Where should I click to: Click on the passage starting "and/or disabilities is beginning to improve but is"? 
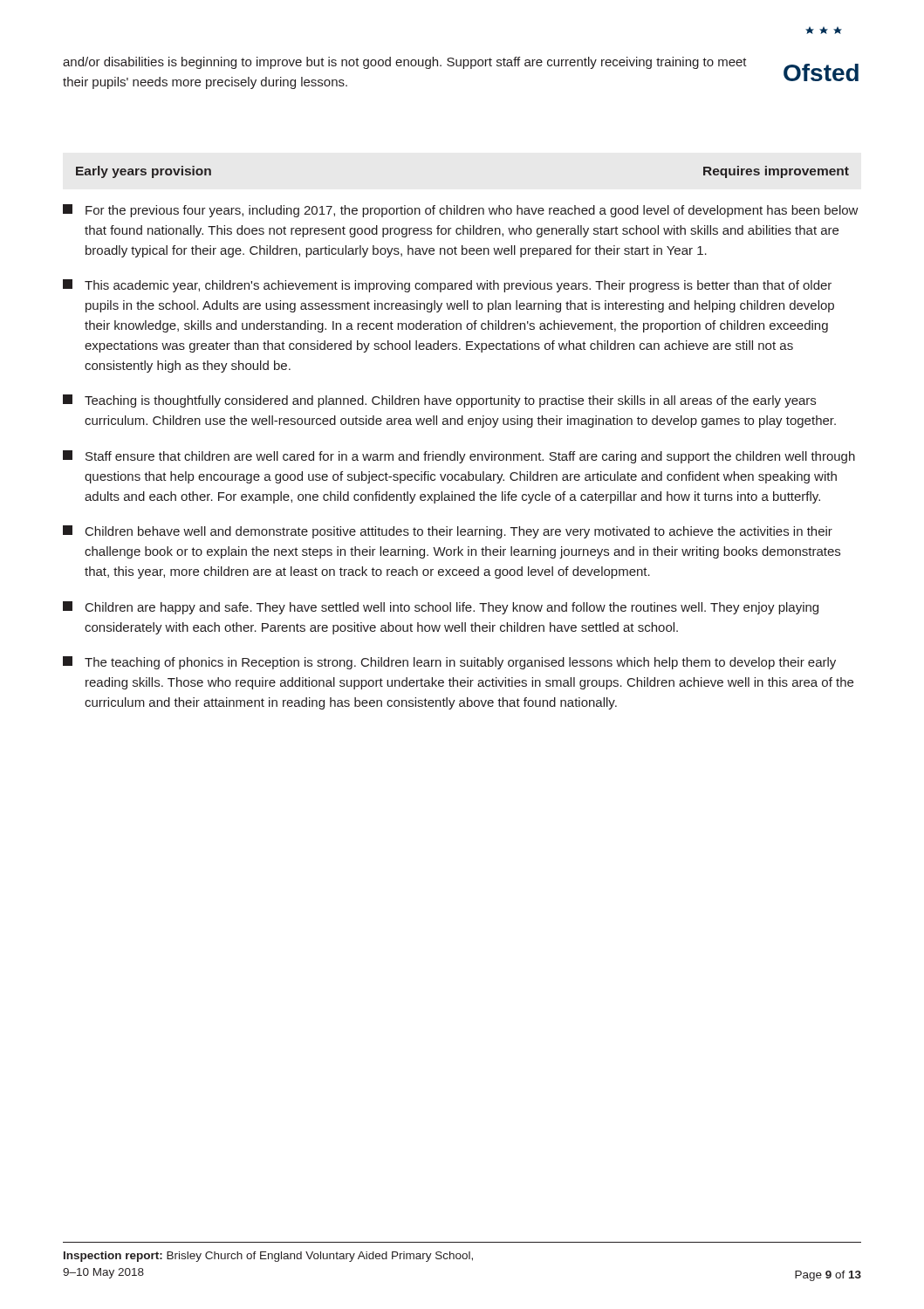405,71
